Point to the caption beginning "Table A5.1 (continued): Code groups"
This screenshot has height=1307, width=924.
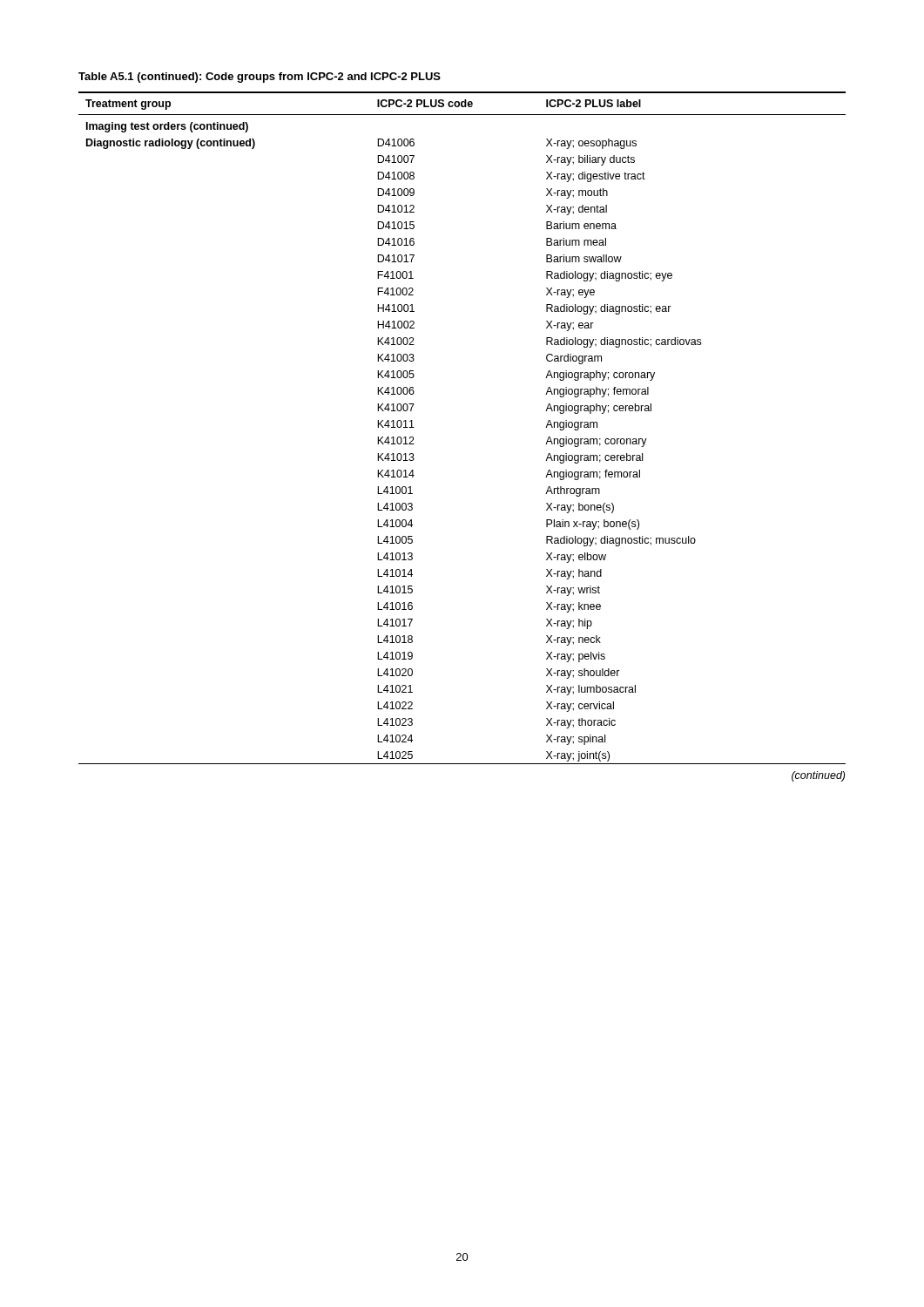[260, 76]
